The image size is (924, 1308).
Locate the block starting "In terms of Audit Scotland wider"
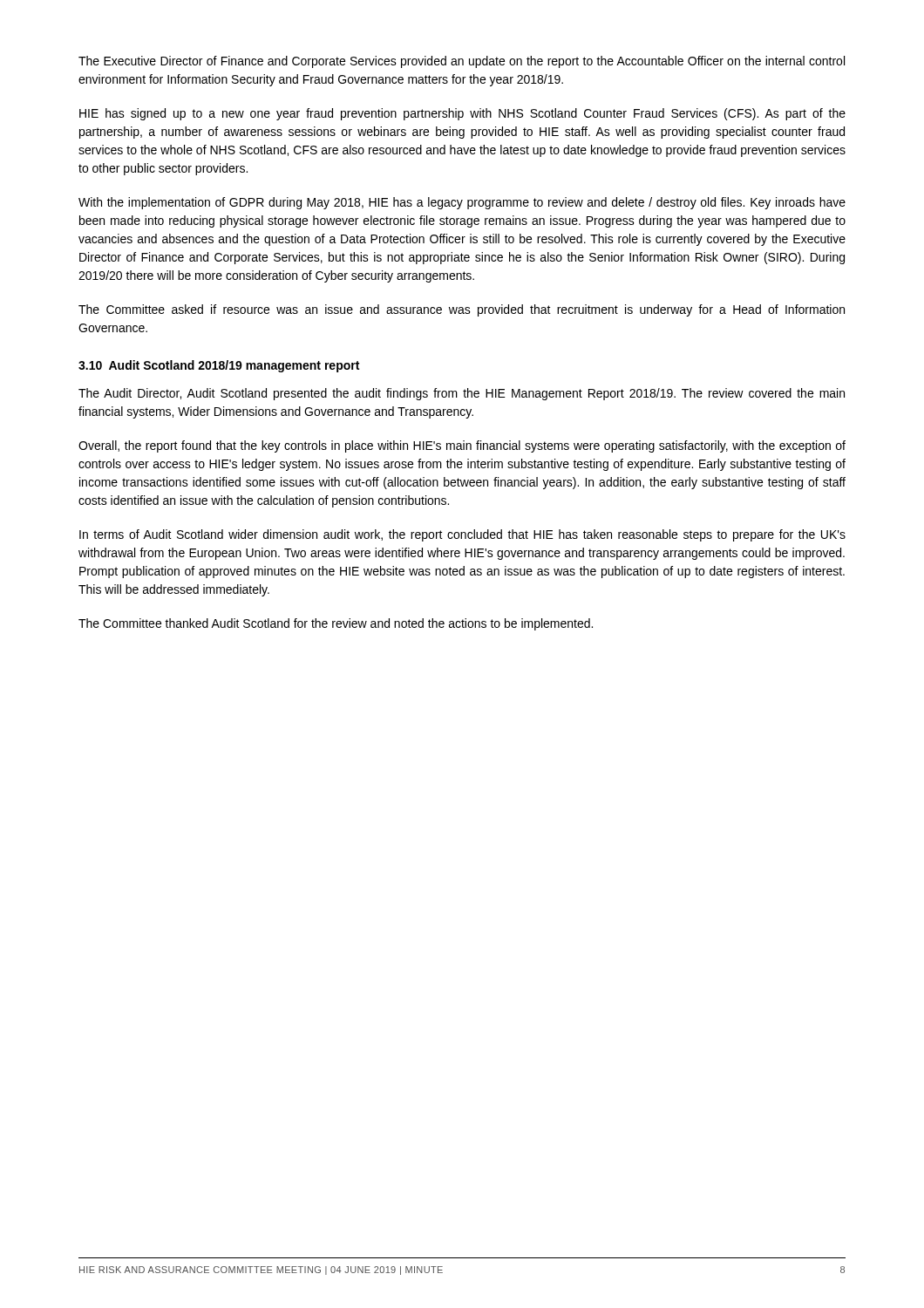(x=462, y=562)
